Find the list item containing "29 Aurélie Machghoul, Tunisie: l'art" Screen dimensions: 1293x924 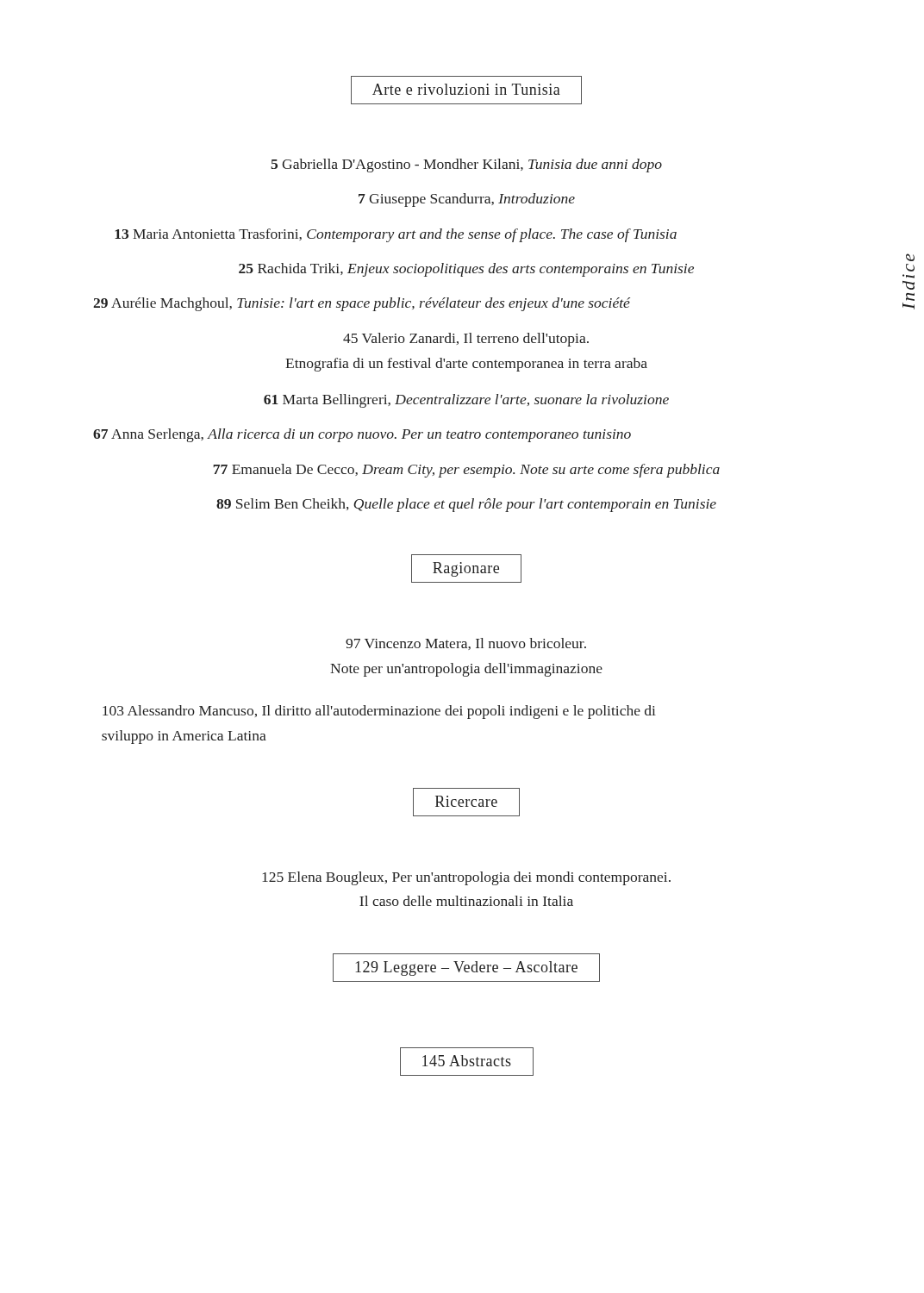(x=362, y=303)
